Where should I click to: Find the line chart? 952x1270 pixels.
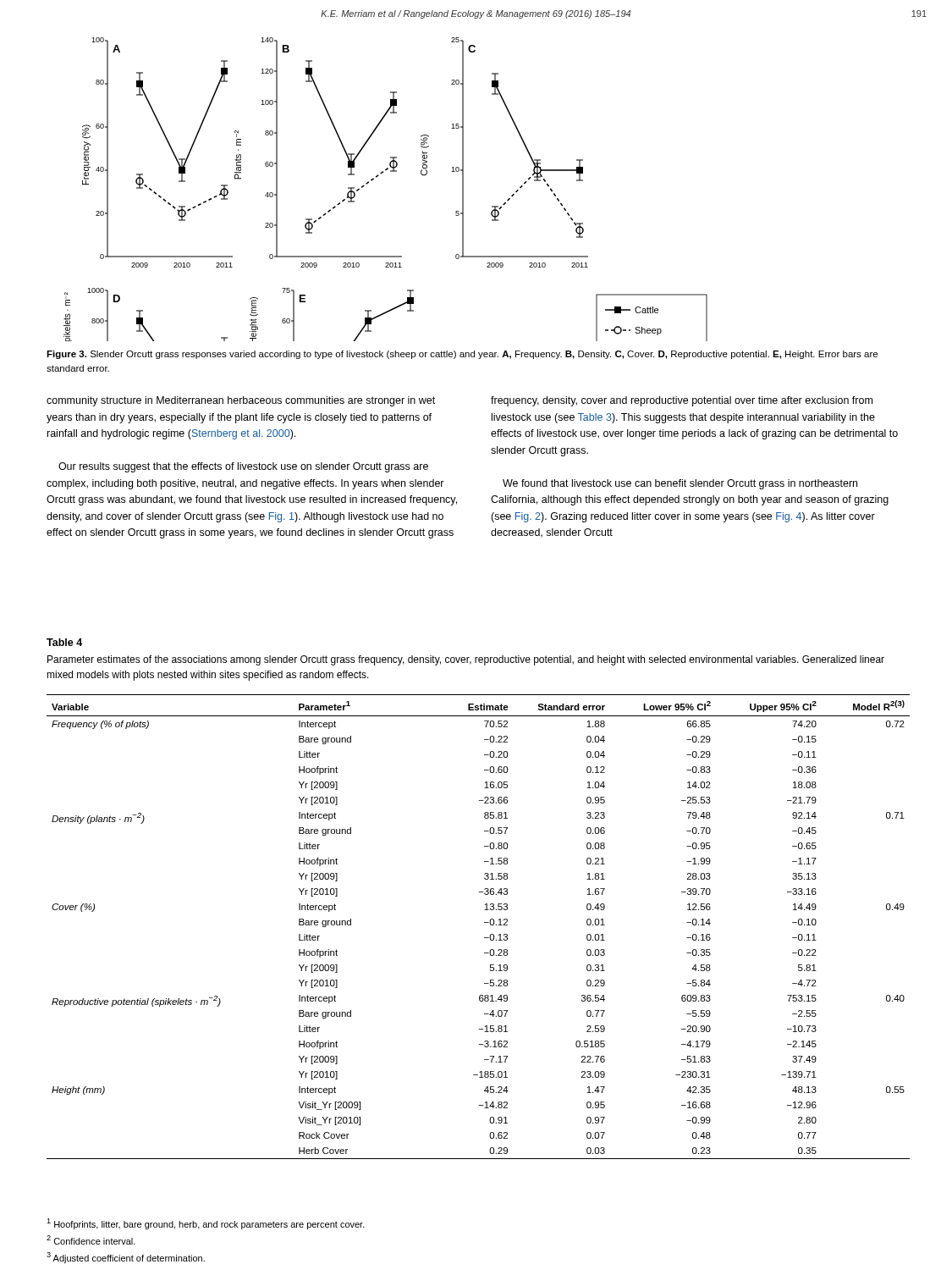[x=478, y=182]
